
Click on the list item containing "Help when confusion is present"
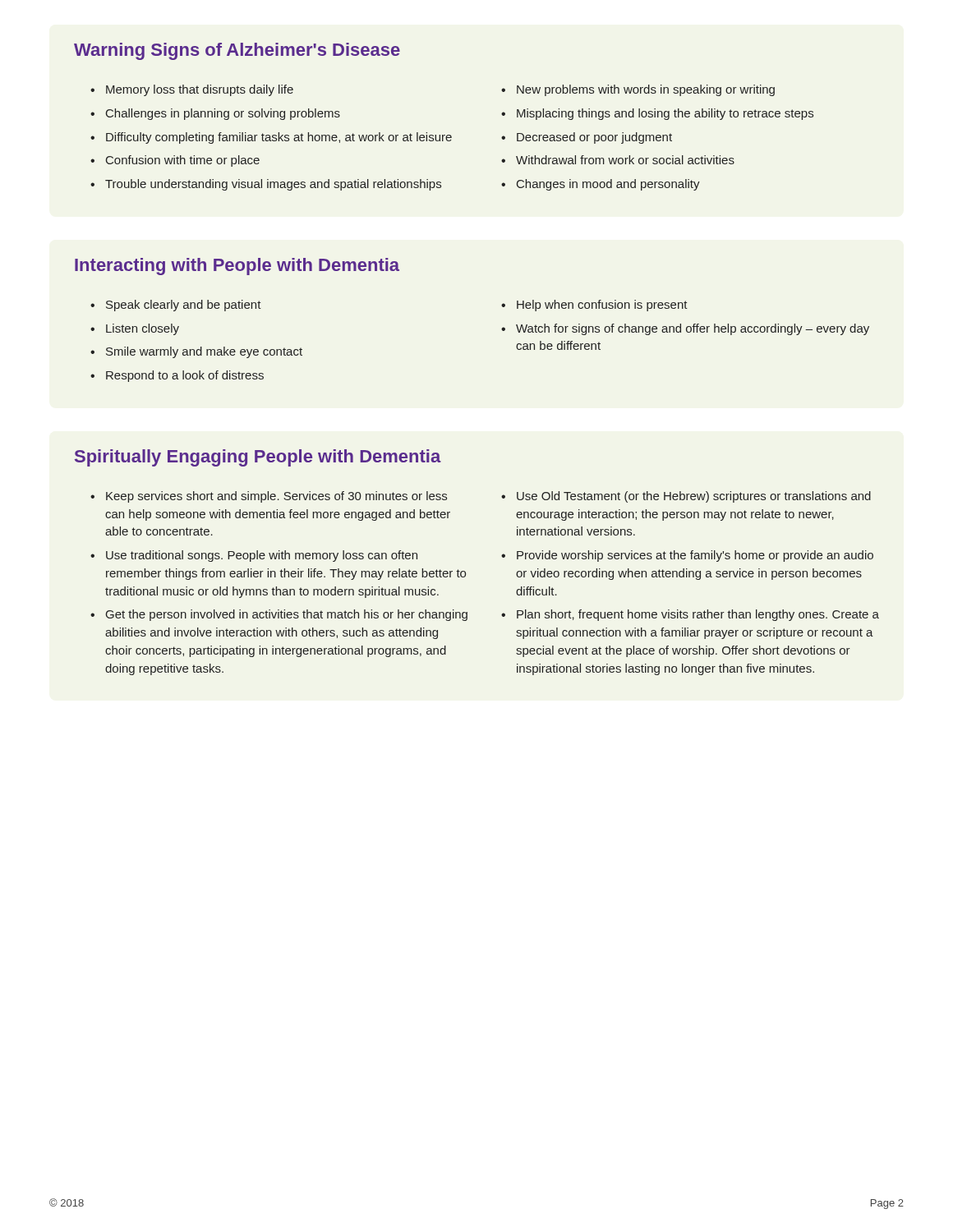tap(602, 304)
